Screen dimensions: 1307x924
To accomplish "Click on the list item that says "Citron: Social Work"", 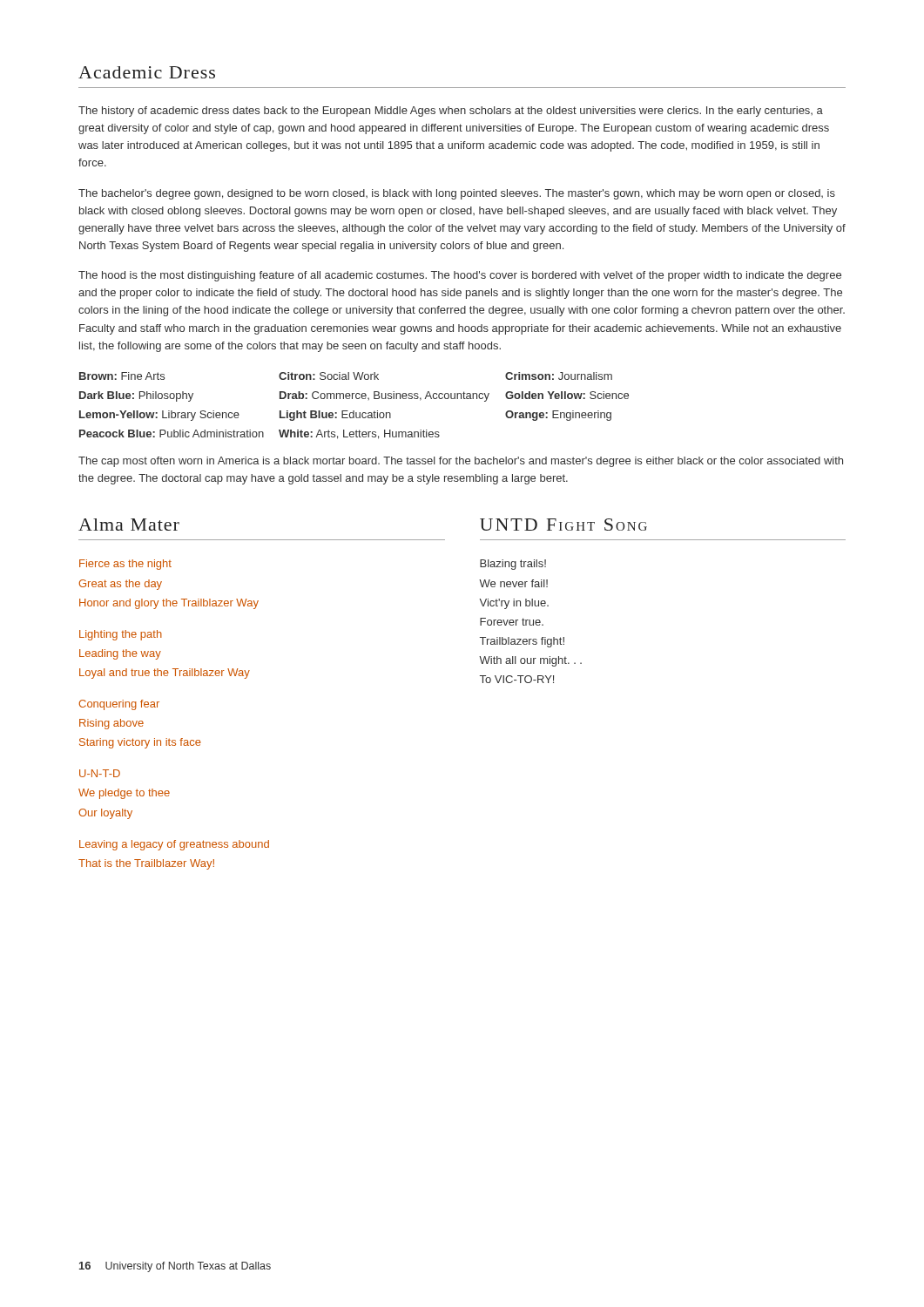I will point(329,376).
